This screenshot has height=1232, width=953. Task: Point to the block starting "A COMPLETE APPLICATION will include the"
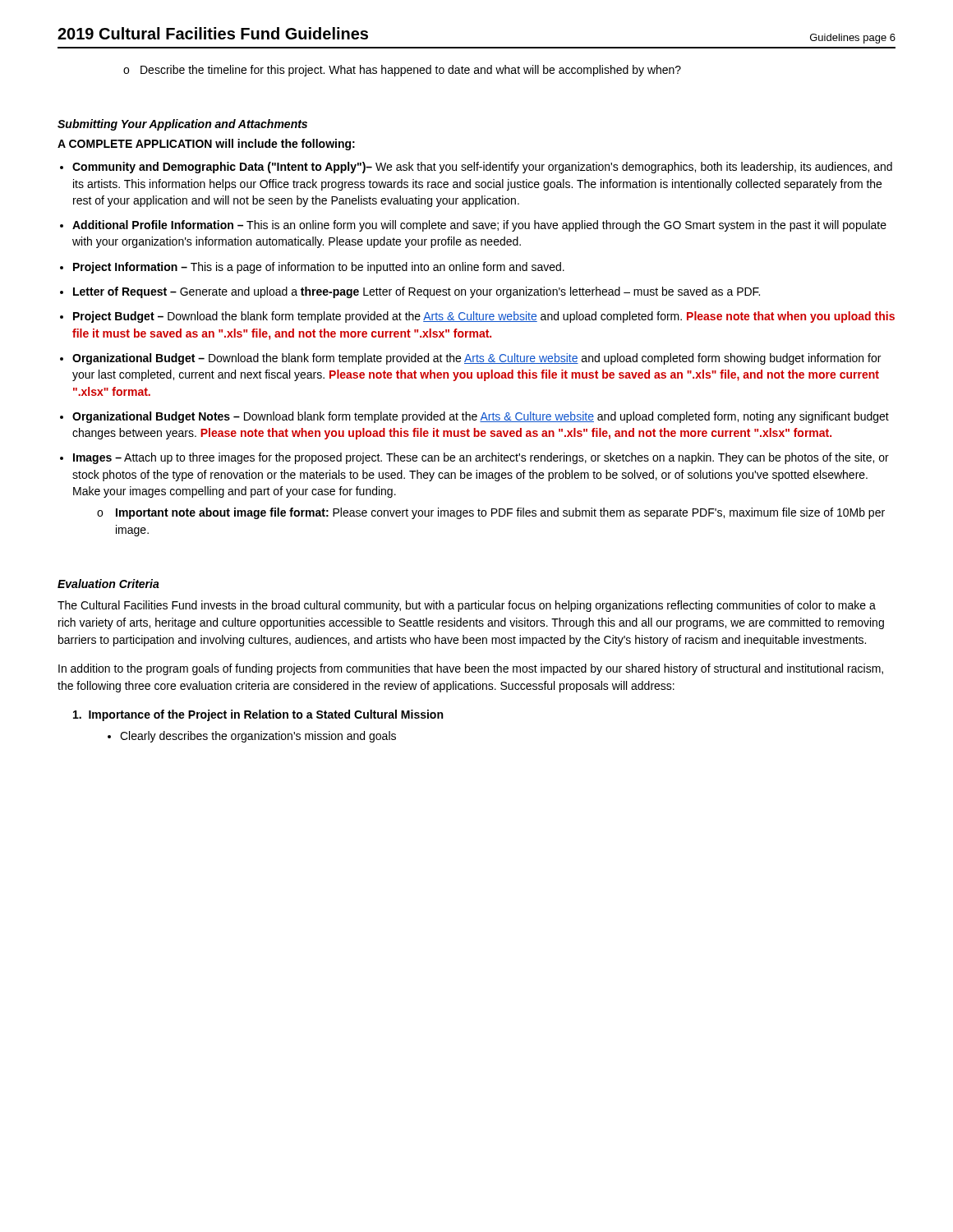pos(206,144)
